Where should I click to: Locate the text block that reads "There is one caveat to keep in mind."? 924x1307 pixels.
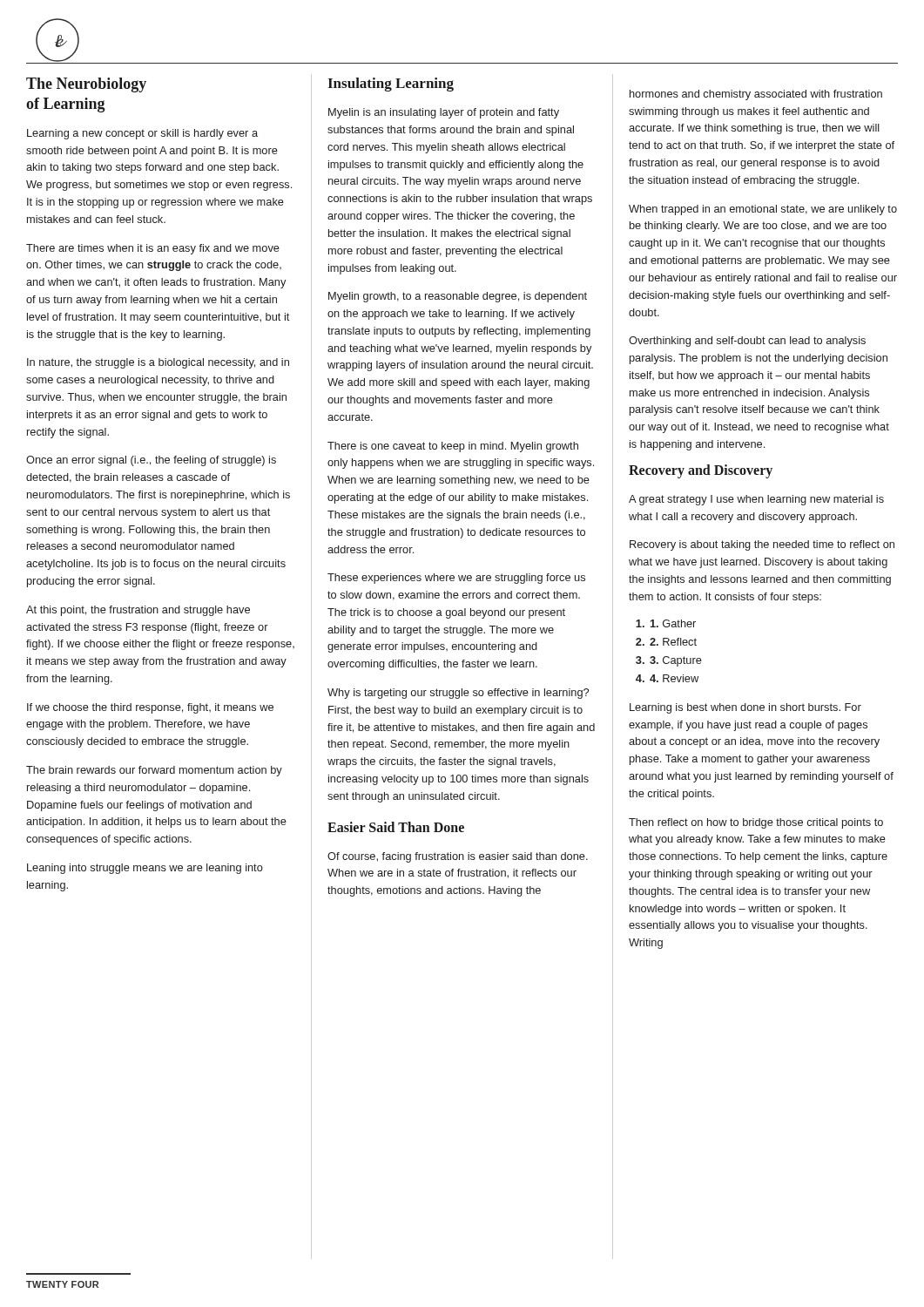(462, 498)
